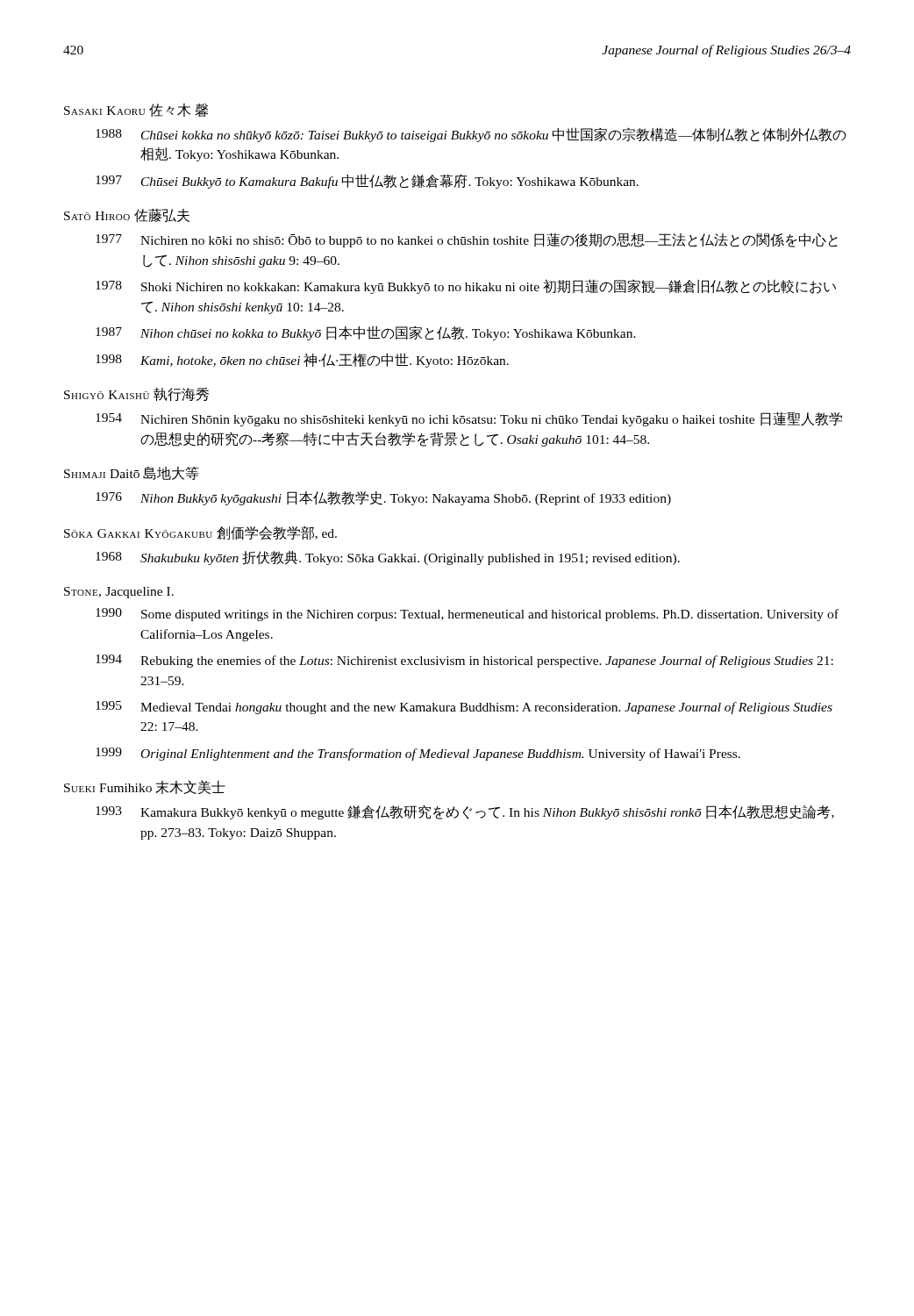Select the section header containing "Satō Hiroo 佐藤弘夫"

127,216
